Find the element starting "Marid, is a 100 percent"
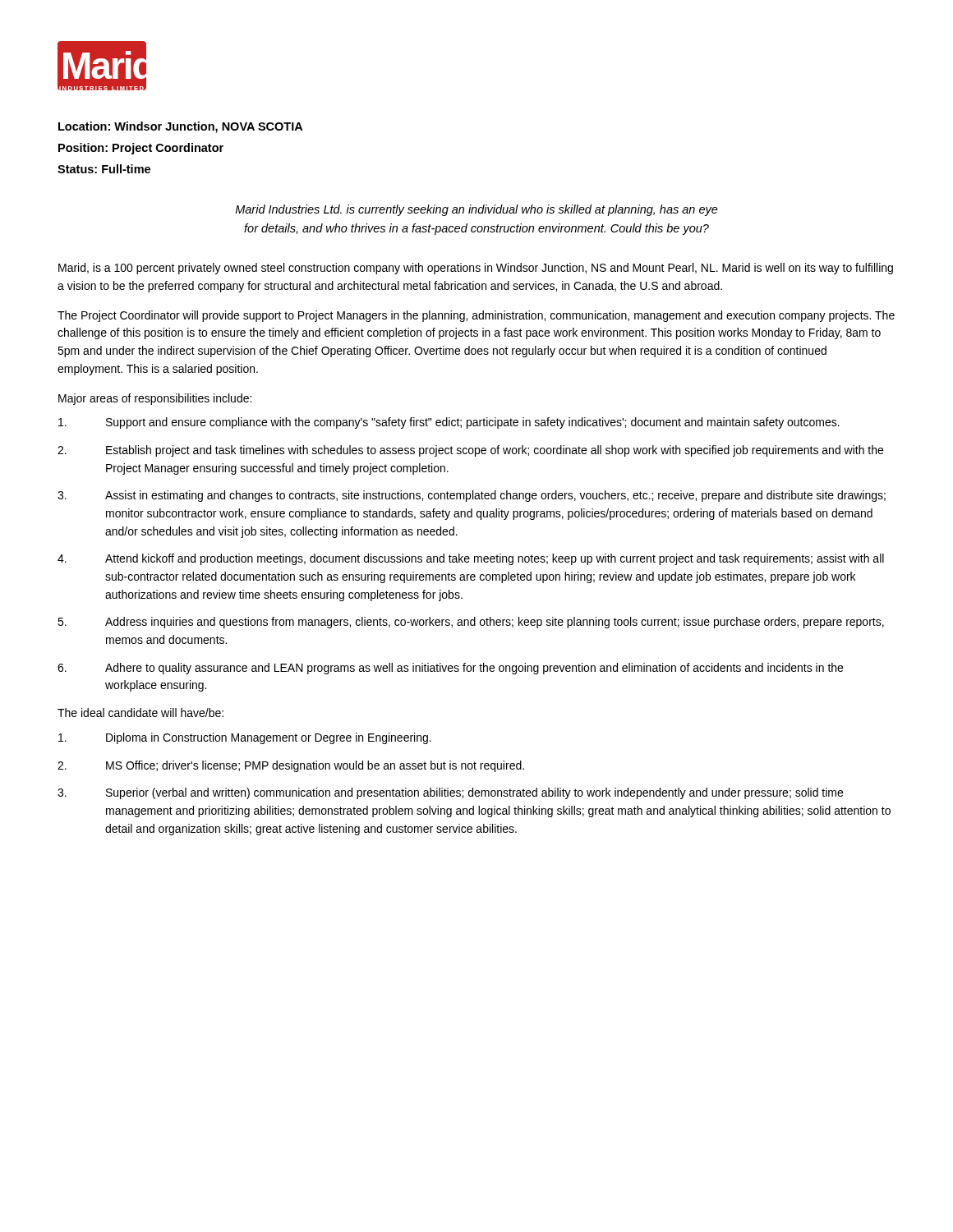Screen dimensions: 1232x953 (476, 277)
